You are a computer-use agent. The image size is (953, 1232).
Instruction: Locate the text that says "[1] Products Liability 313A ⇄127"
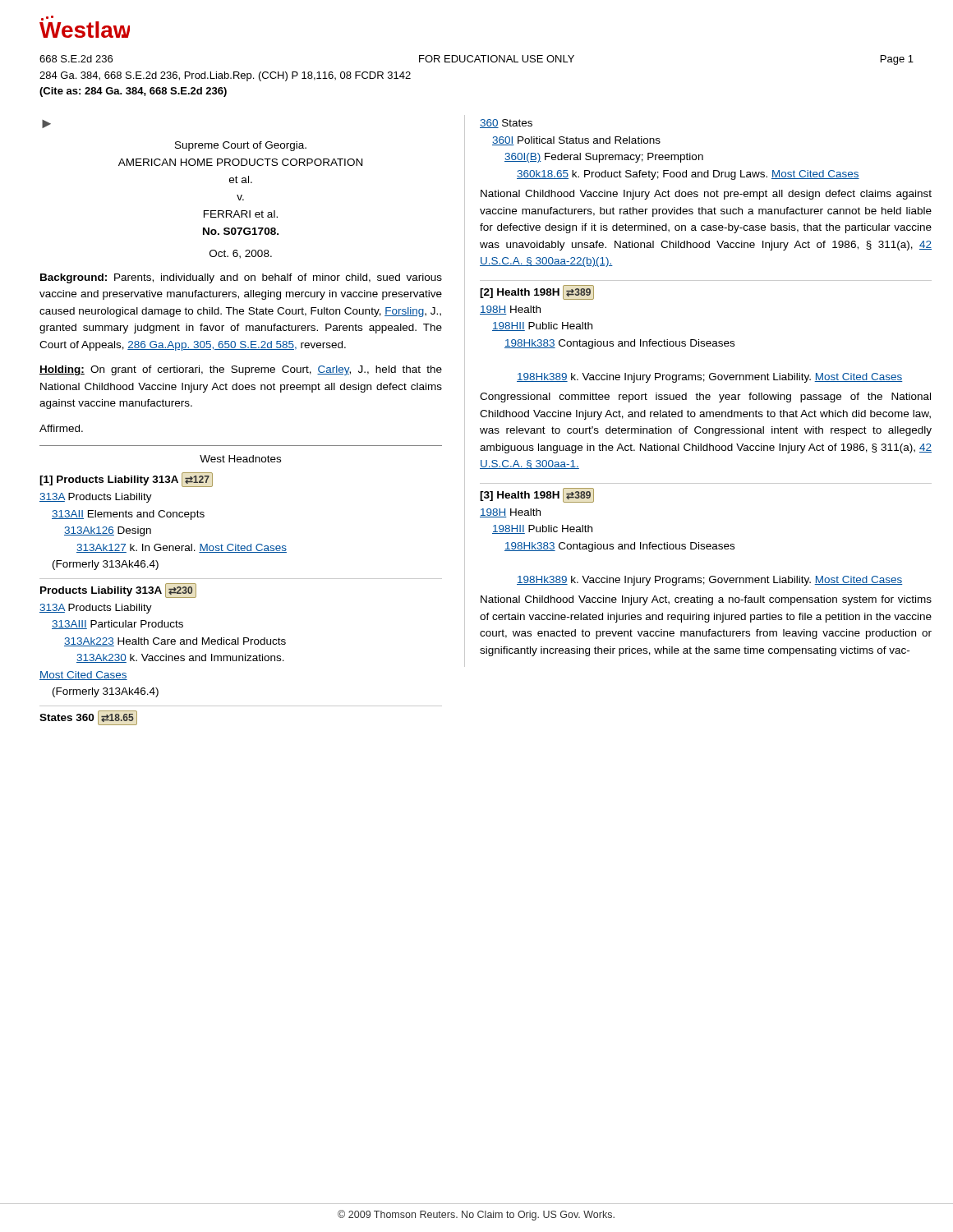(x=126, y=479)
